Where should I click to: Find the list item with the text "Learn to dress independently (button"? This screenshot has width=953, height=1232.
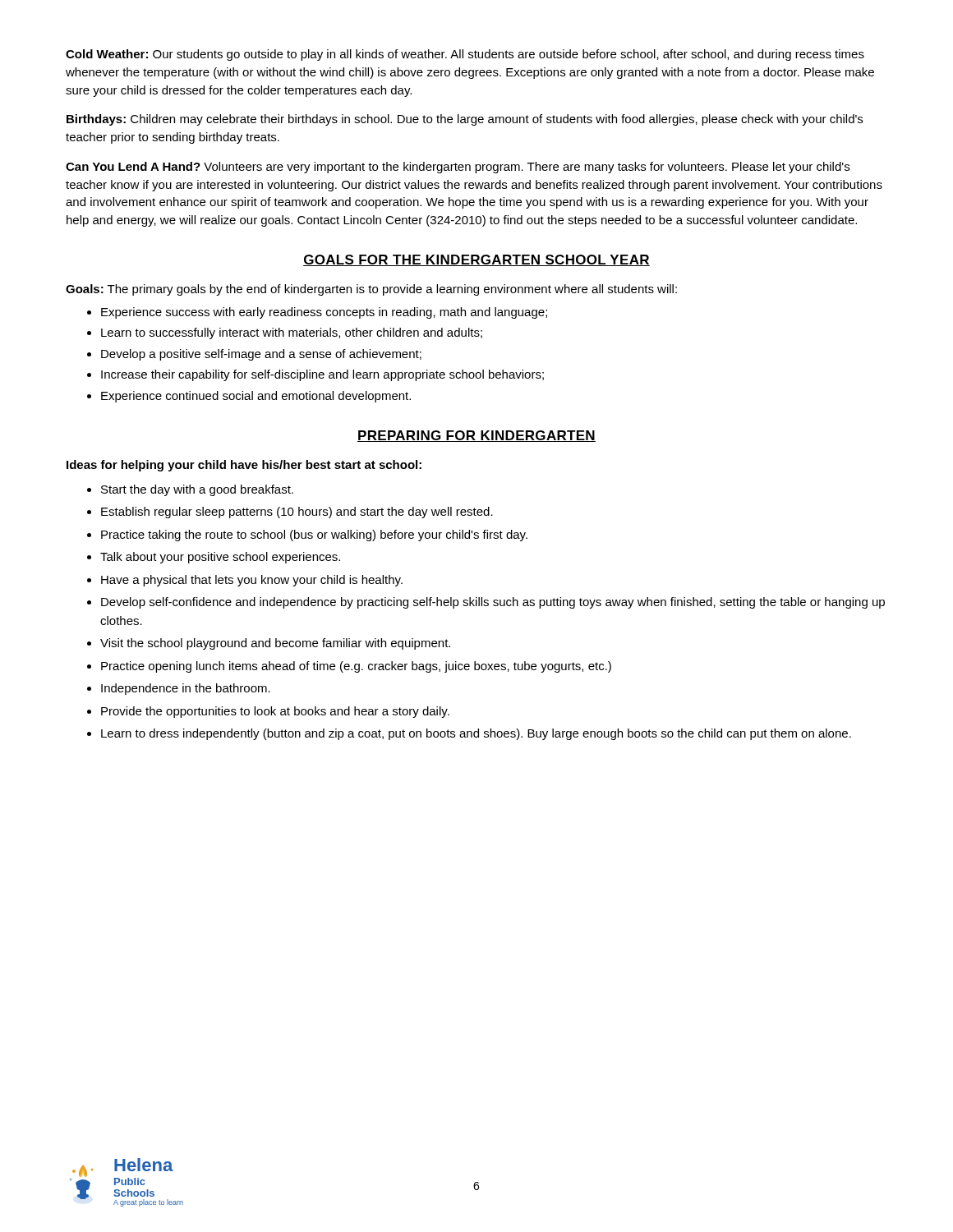tap(476, 733)
